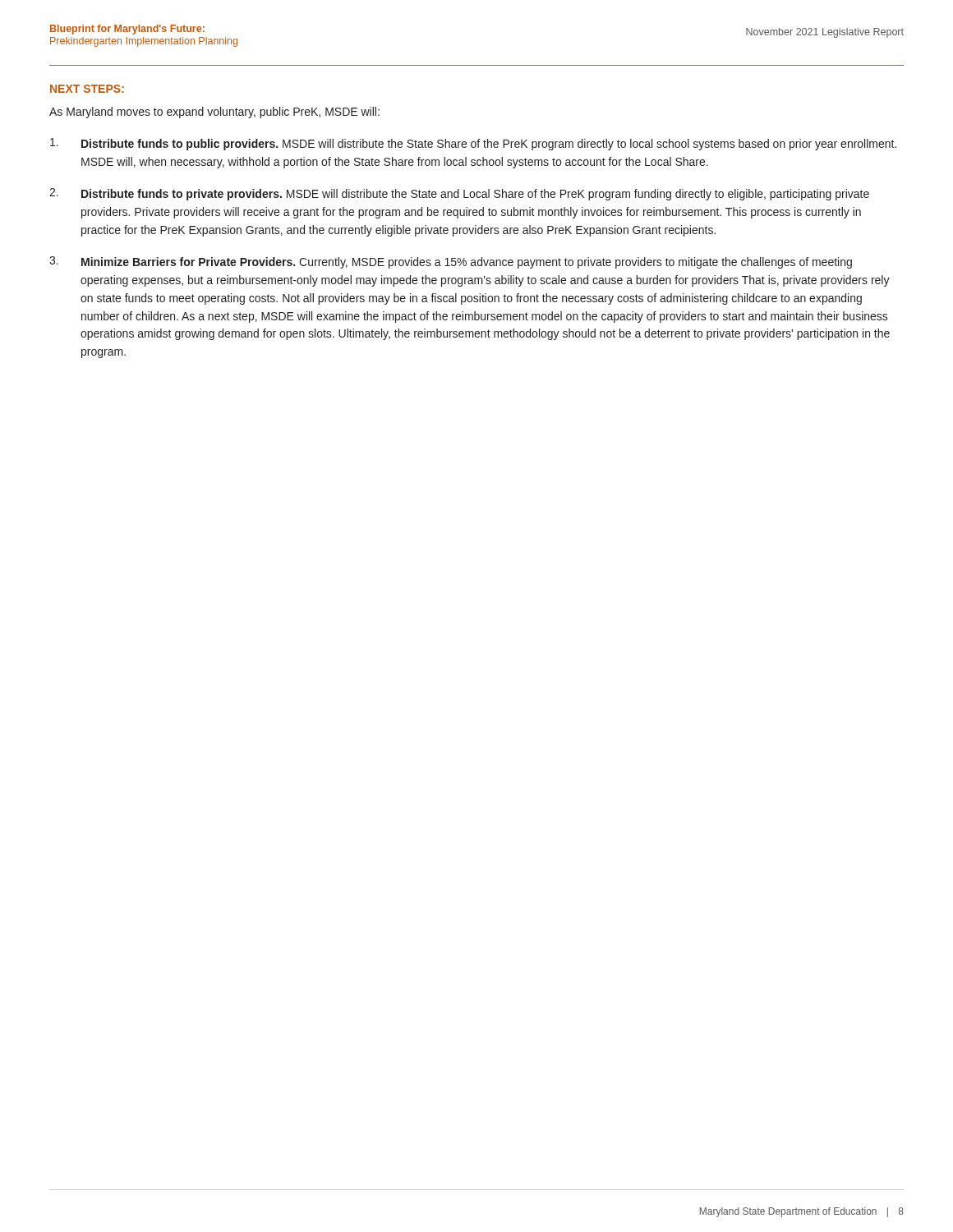
Task: Point to the block beginning "2. Distribute funds to private providers."
Action: 476,213
